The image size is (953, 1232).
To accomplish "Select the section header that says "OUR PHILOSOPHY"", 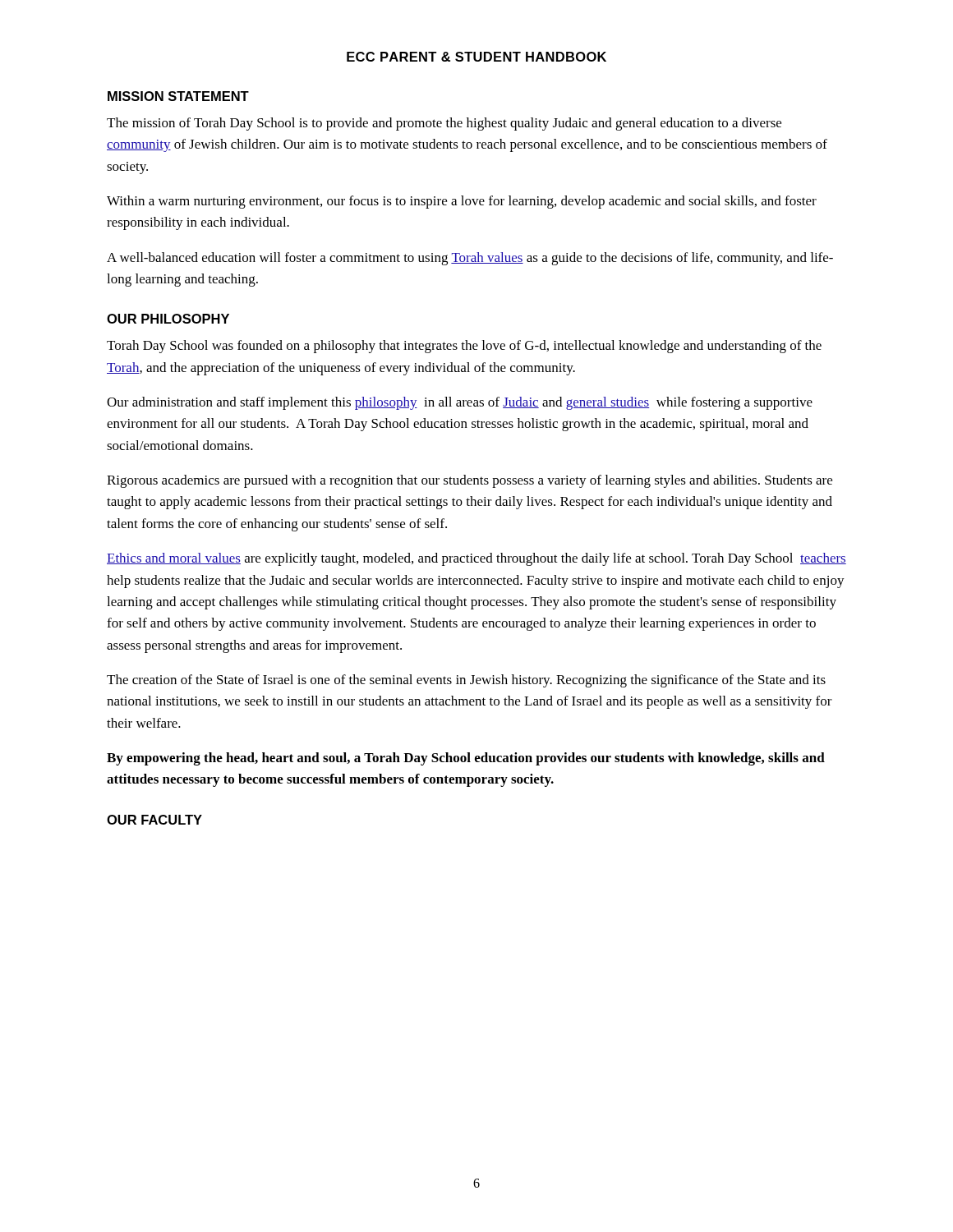I will (168, 319).
